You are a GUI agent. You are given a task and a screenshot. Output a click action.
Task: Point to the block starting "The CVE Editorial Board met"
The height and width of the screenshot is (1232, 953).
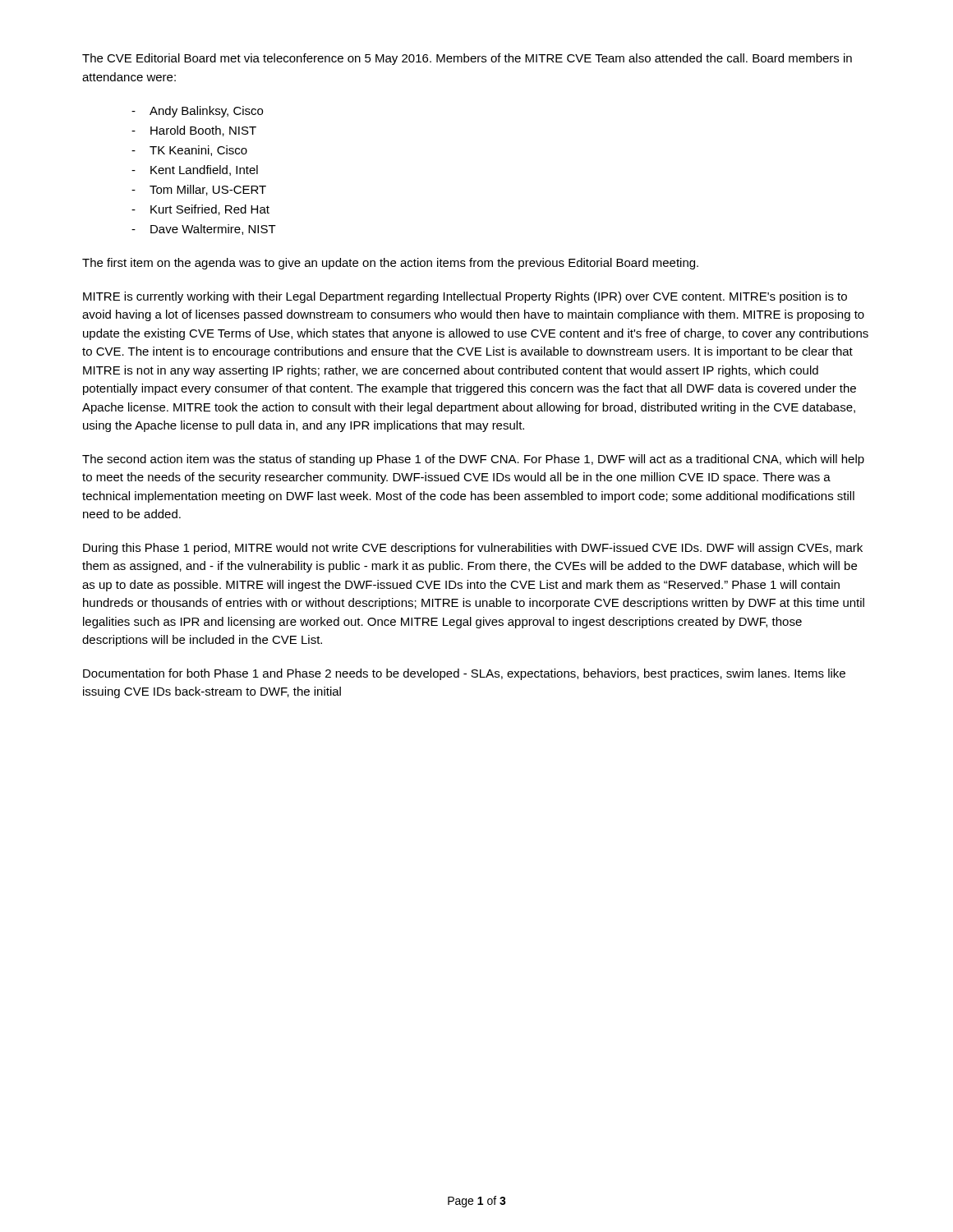(467, 67)
